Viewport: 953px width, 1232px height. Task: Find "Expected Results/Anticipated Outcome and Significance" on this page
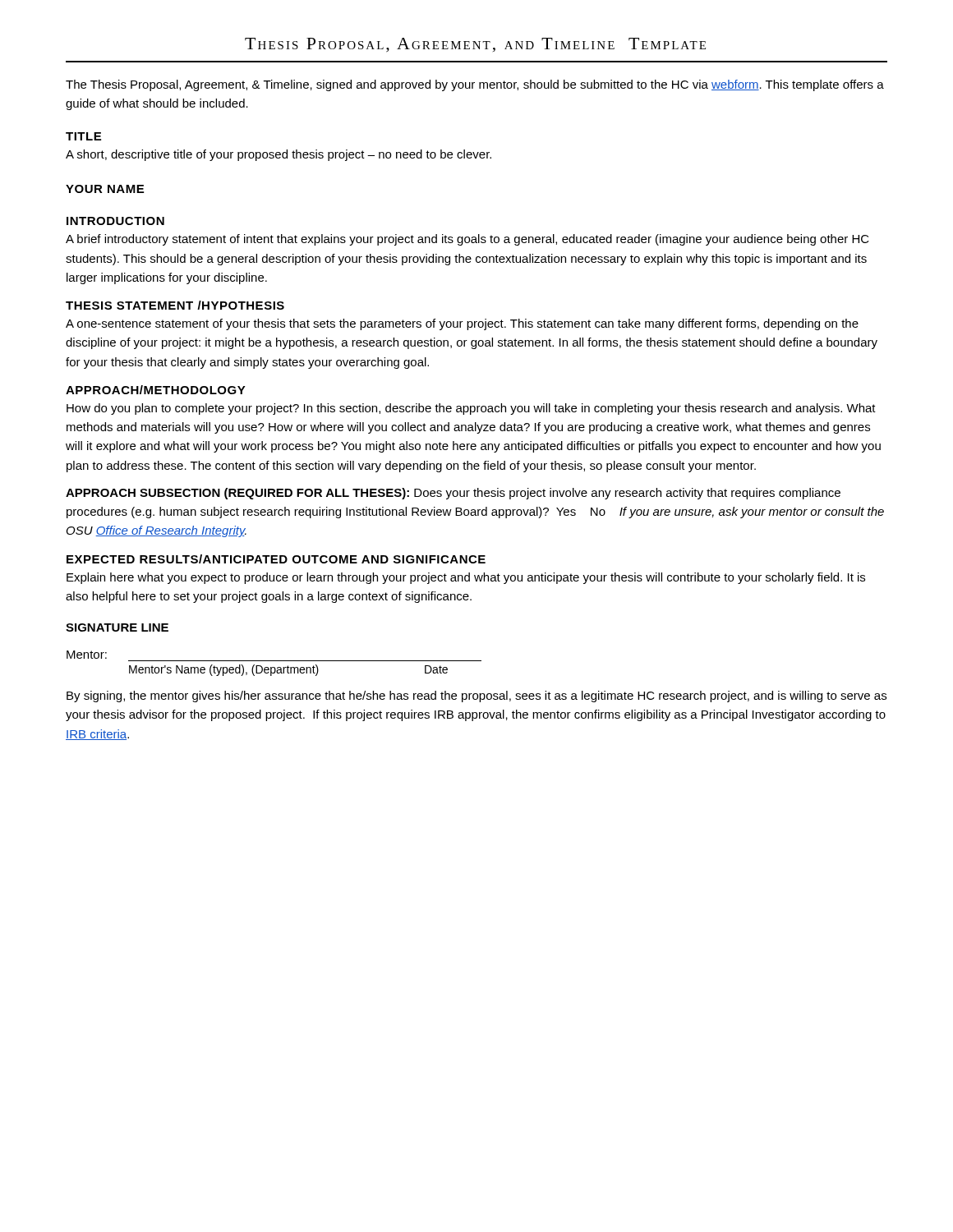(276, 559)
